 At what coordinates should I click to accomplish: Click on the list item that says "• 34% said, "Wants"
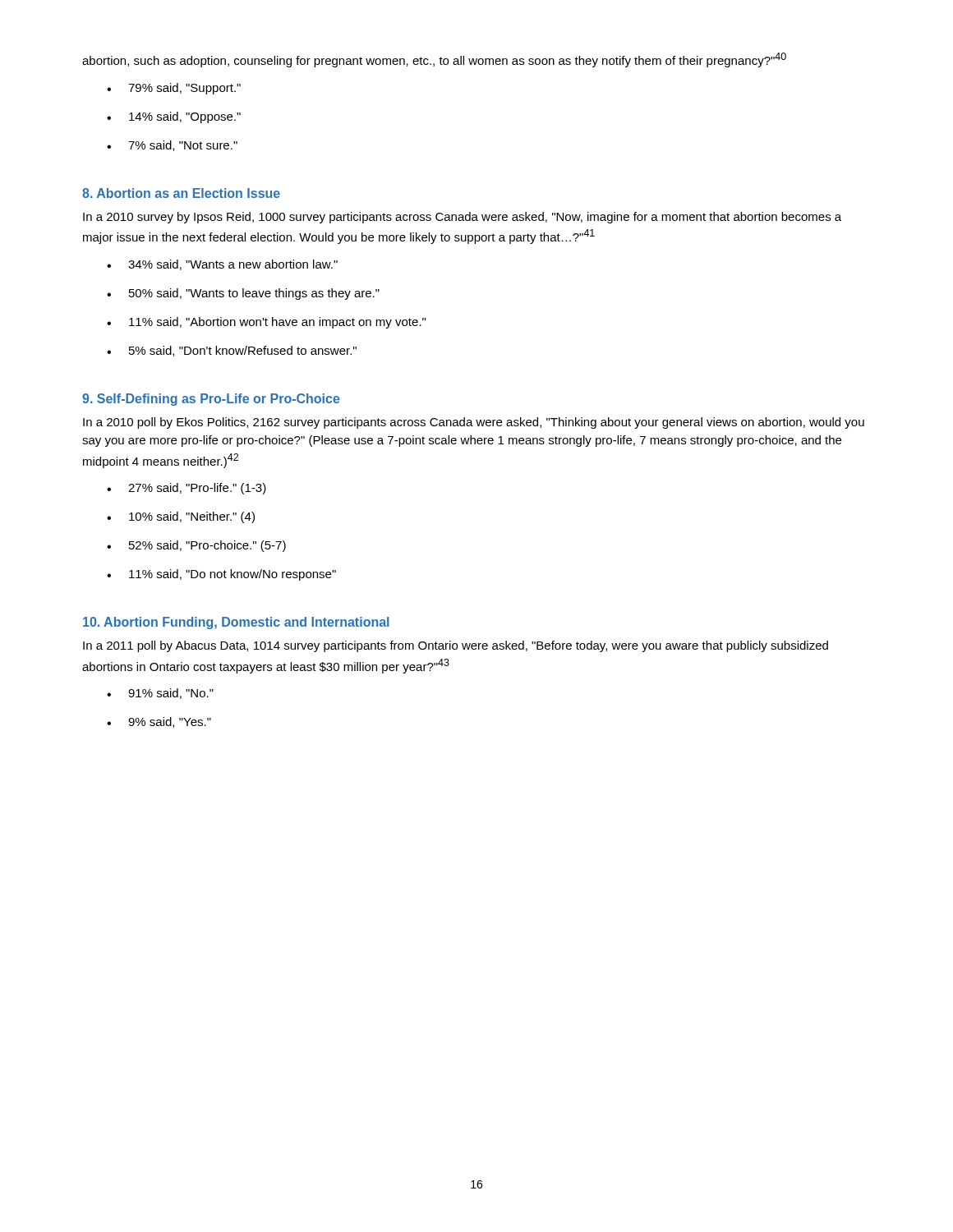click(x=222, y=265)
